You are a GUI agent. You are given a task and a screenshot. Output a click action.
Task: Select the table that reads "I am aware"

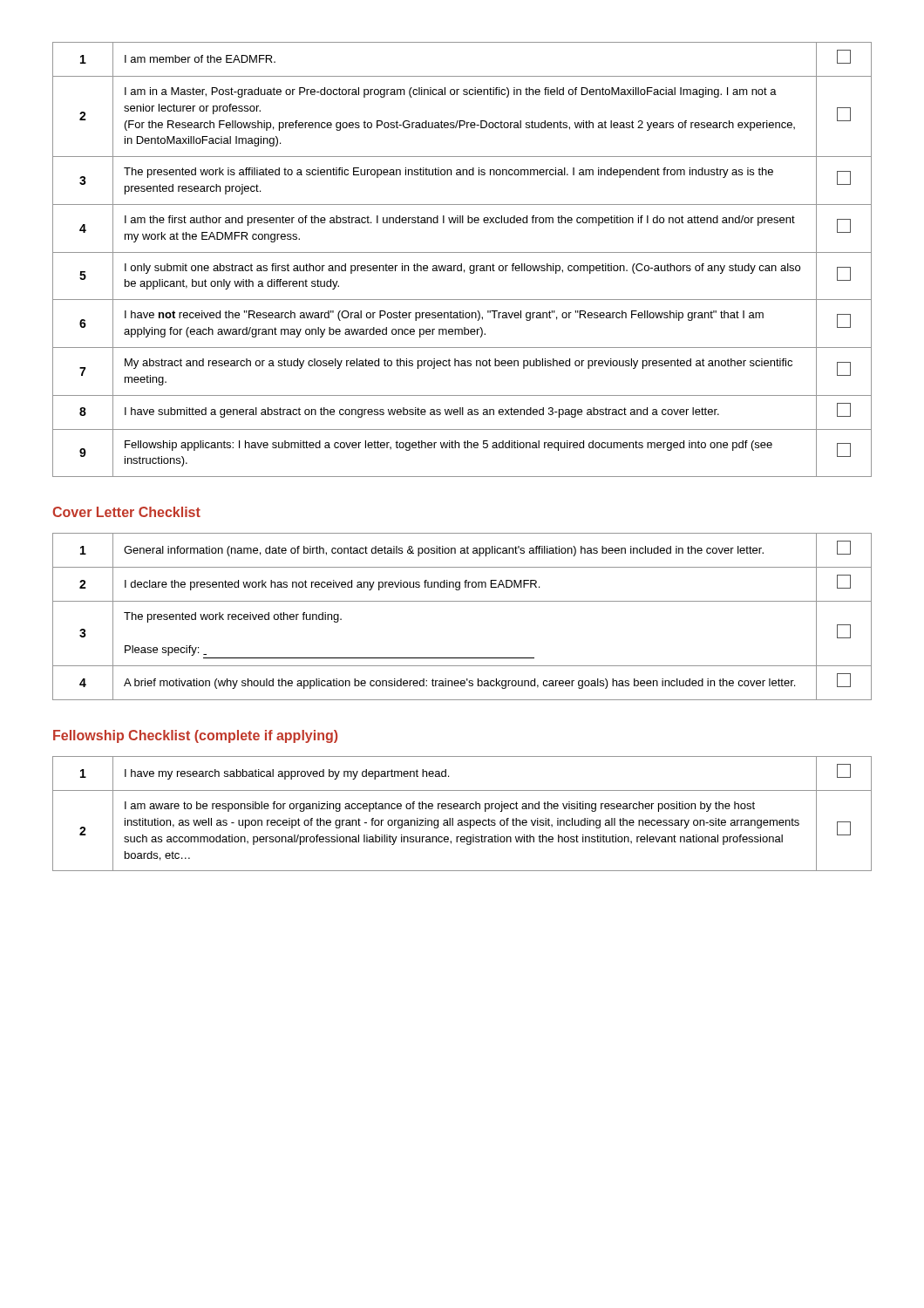462,814
